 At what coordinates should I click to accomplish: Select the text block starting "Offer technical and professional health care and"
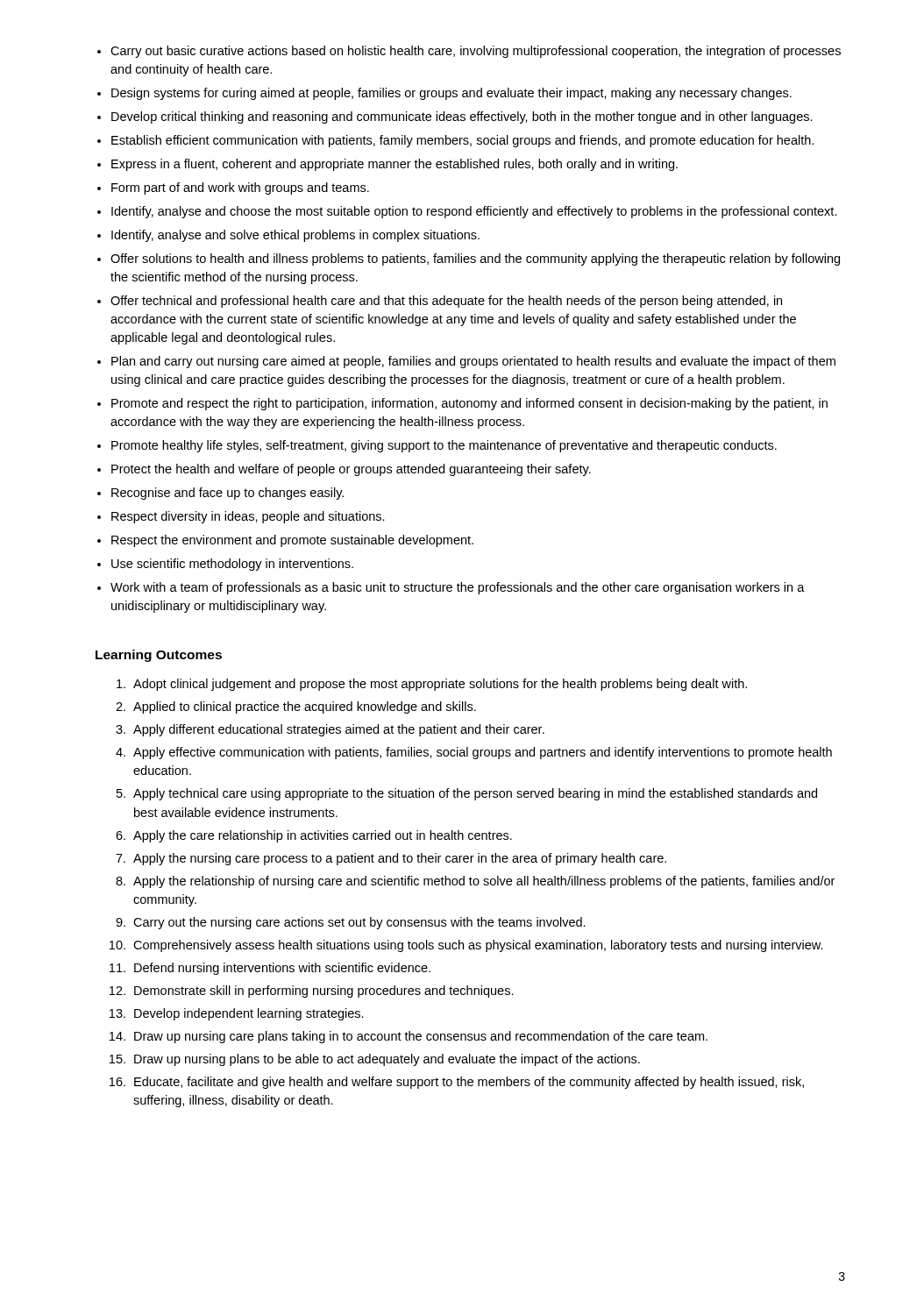pyautogui.click(x=453, y=319)
